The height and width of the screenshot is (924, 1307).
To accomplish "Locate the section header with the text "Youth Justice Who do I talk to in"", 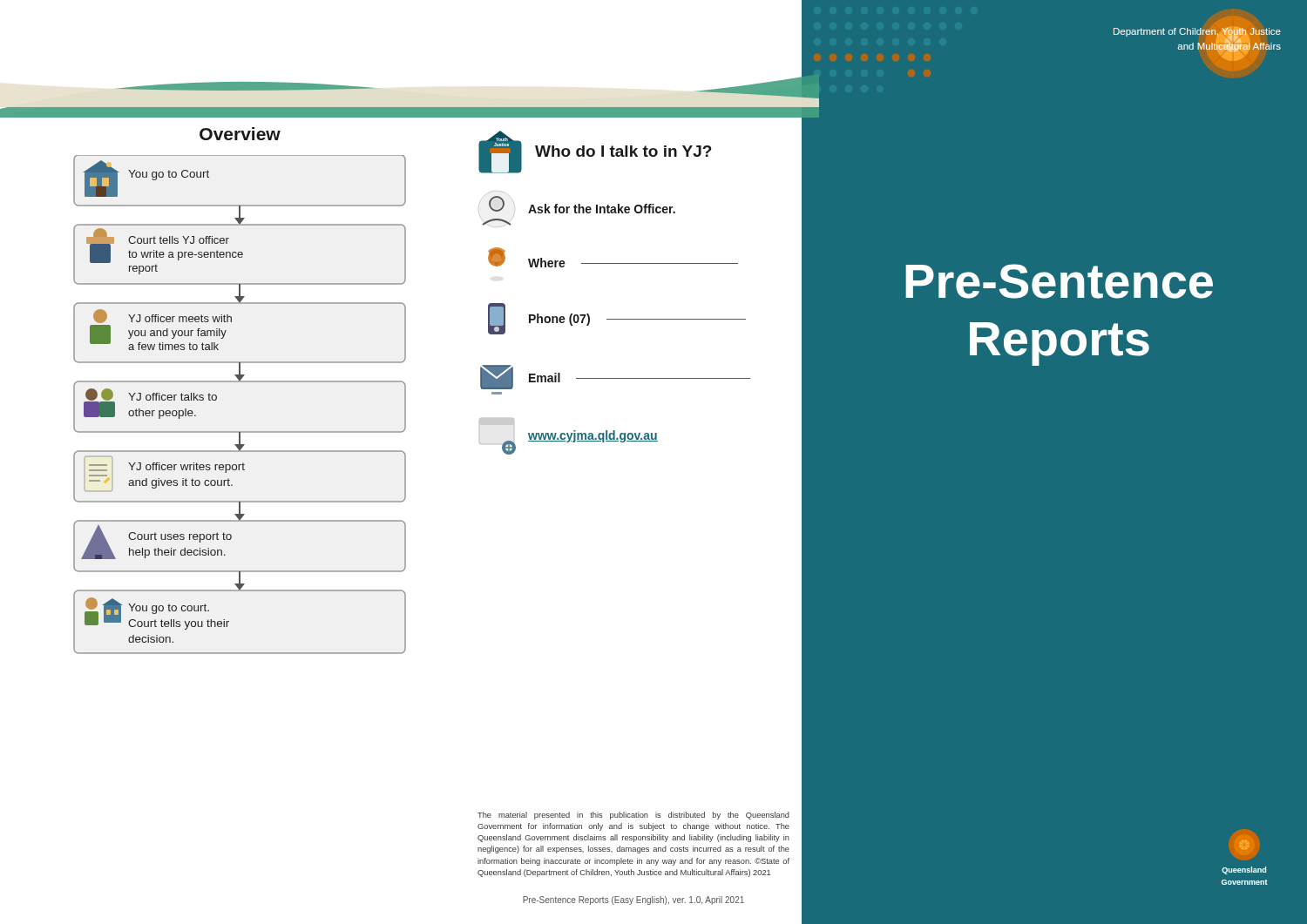I will (595, 152).
